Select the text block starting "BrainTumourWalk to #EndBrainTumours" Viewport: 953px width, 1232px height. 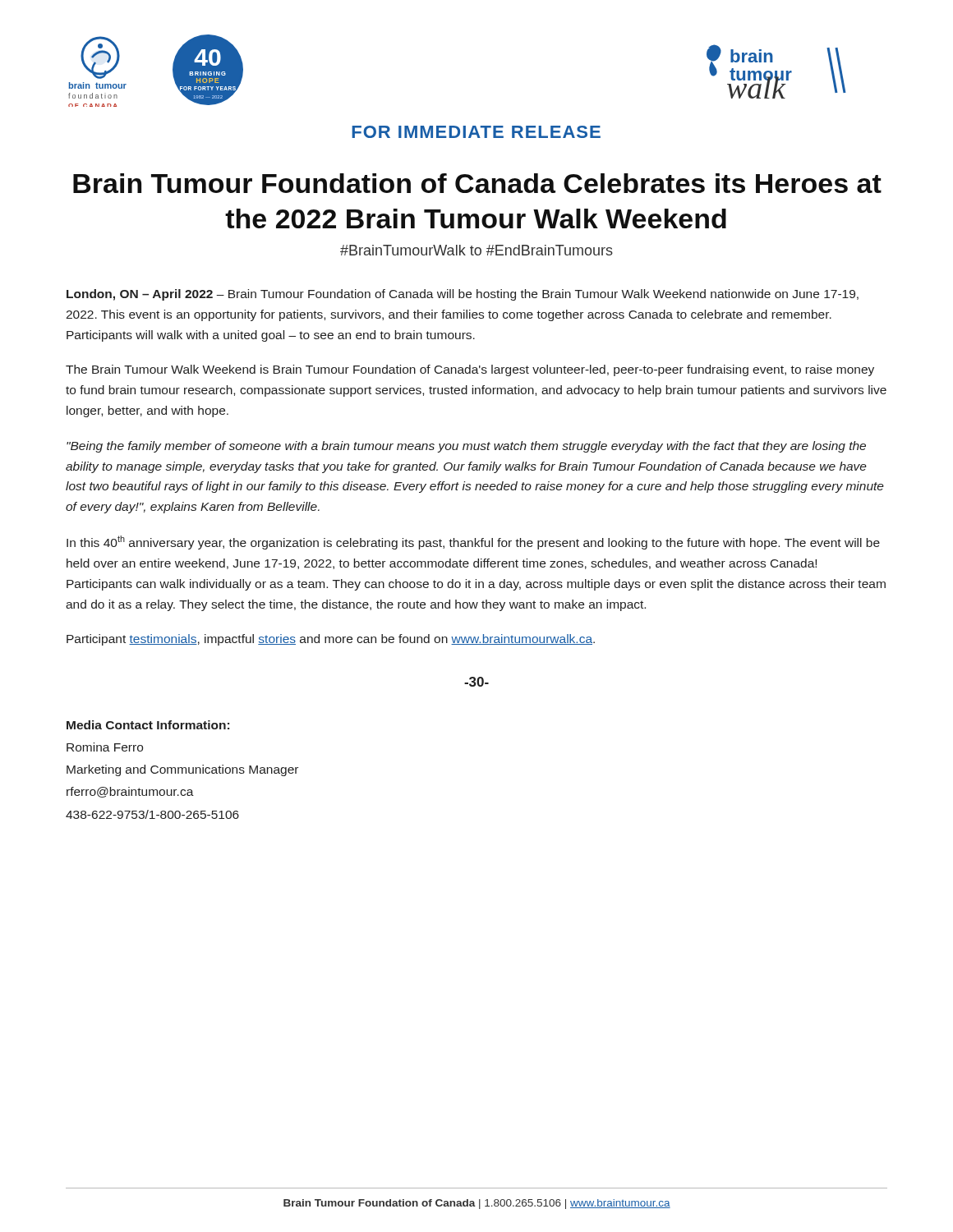point(476,251)
